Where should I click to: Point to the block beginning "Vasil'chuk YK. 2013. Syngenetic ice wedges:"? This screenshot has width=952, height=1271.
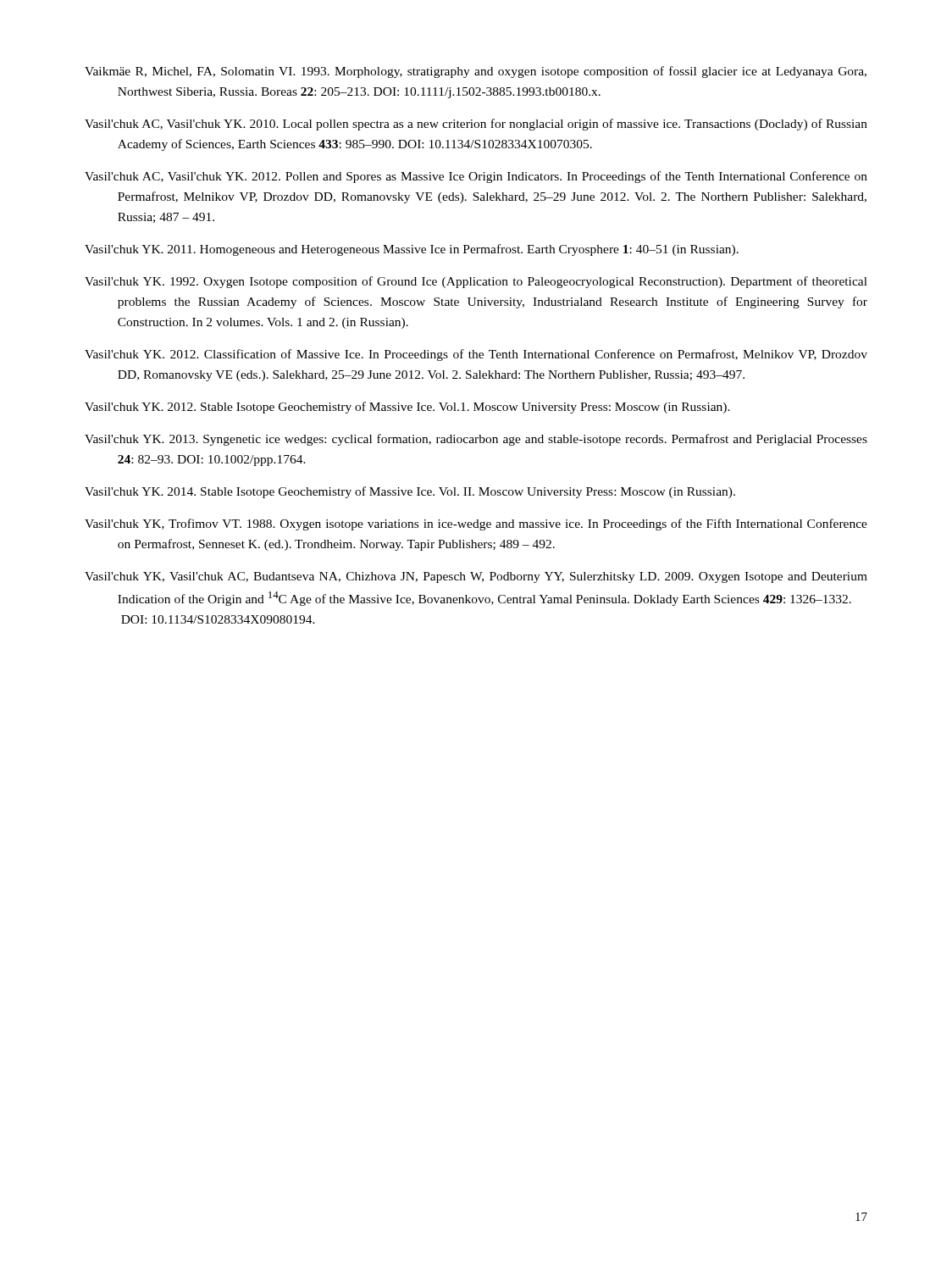[476, 449]
